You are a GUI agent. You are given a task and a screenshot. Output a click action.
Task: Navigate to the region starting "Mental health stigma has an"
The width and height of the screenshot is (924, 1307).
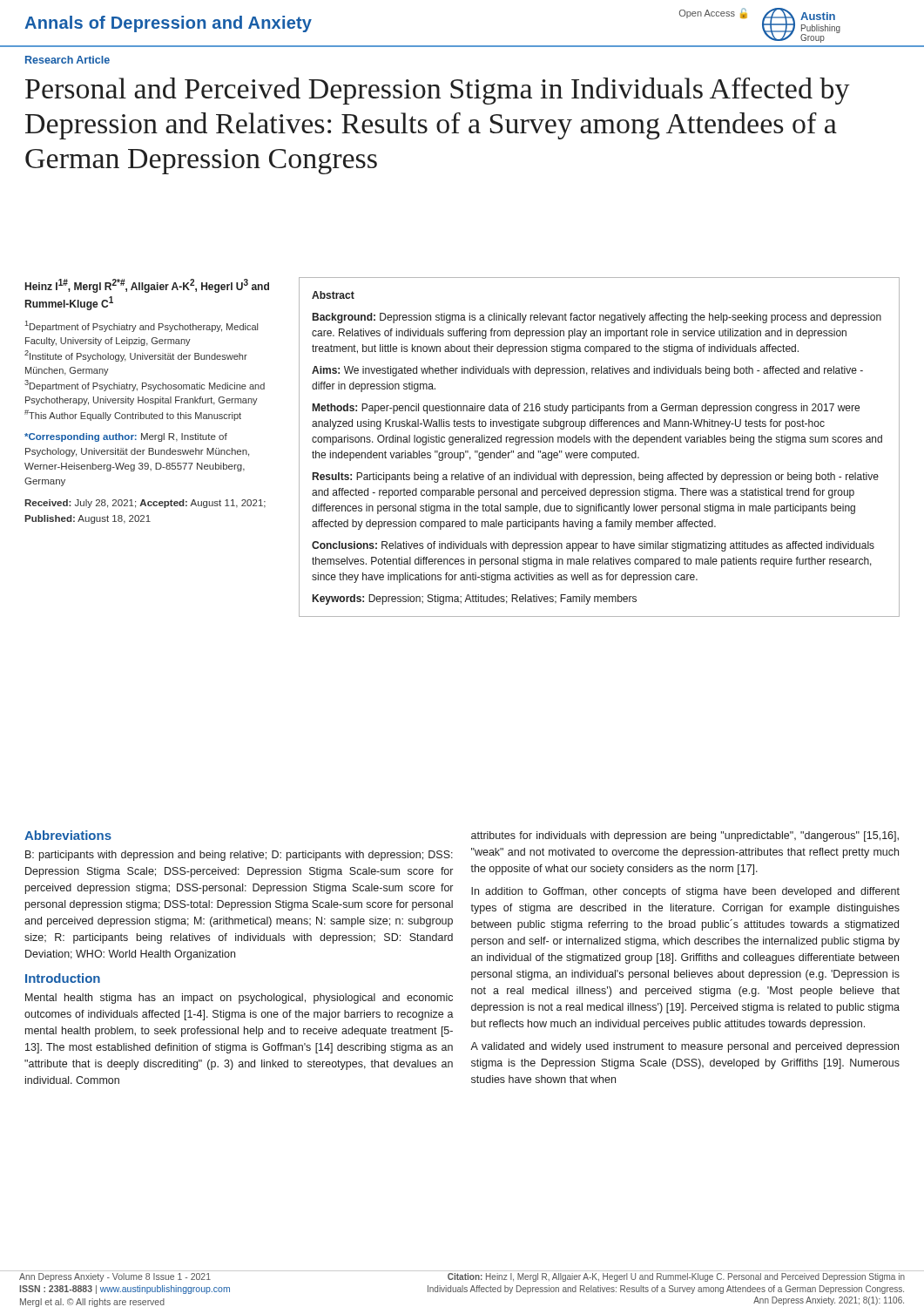(239, 1039)
